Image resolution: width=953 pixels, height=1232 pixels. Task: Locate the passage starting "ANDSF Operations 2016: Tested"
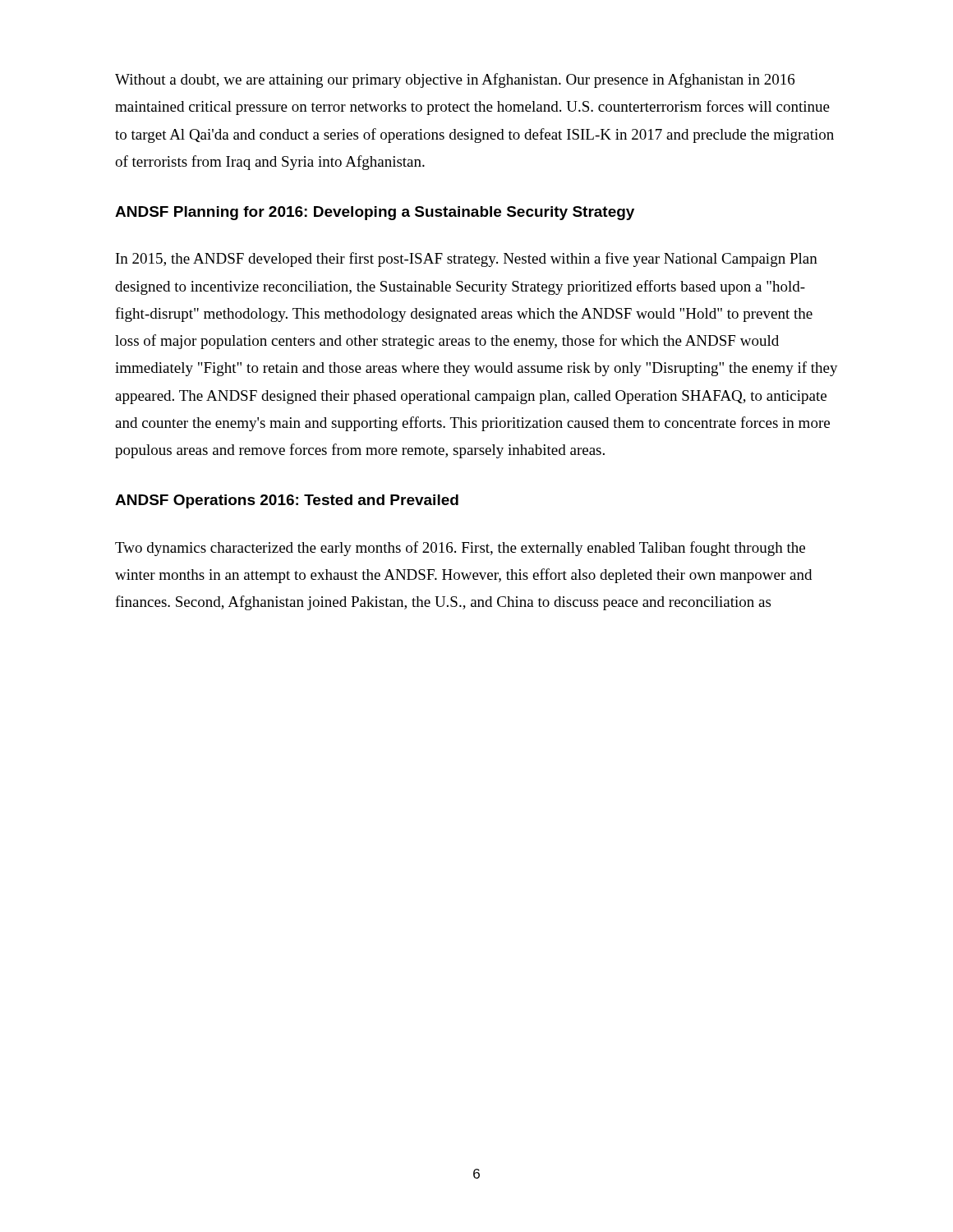(287, 500)
